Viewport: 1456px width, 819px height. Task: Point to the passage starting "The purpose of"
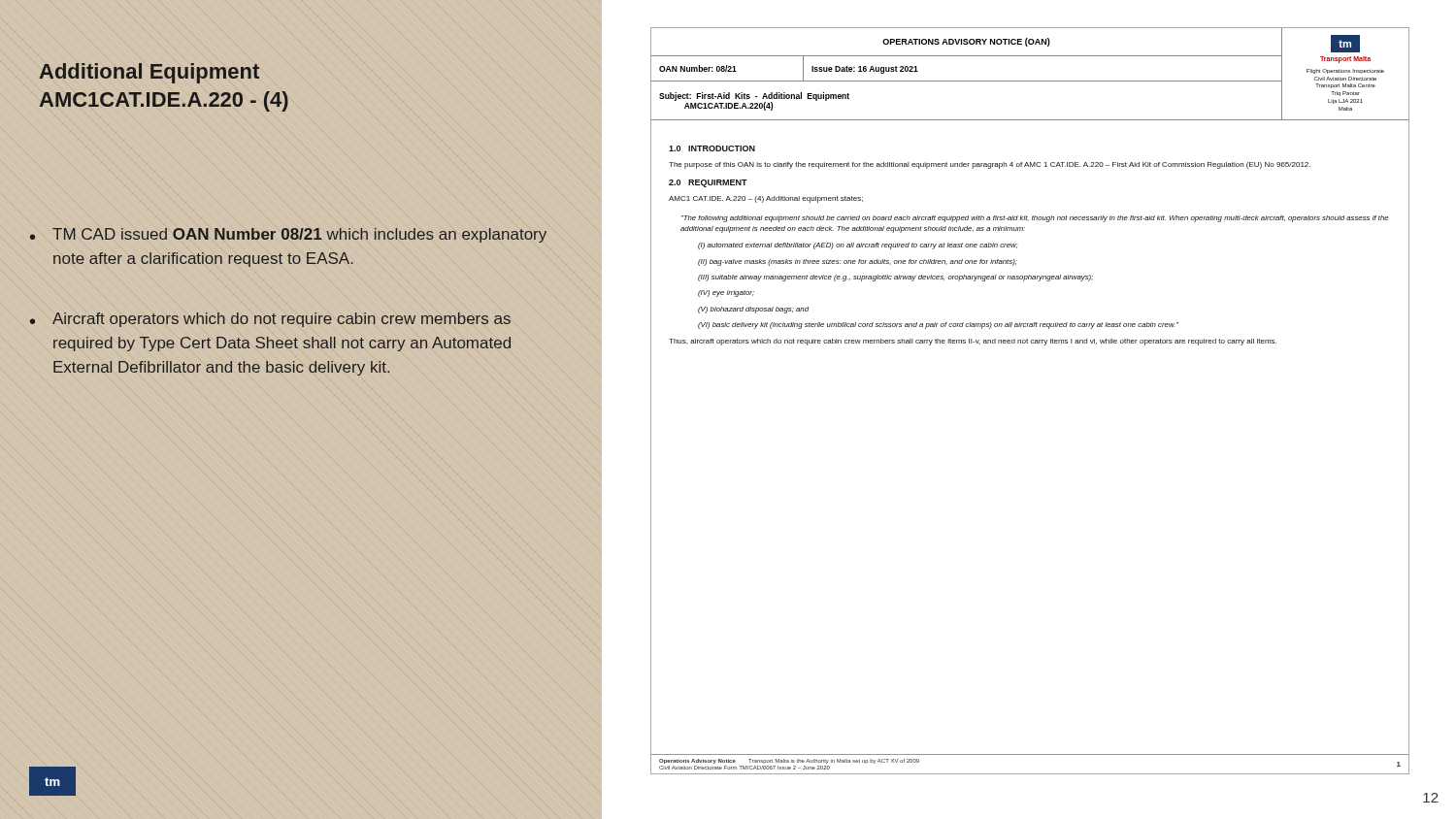coord(990,164)
